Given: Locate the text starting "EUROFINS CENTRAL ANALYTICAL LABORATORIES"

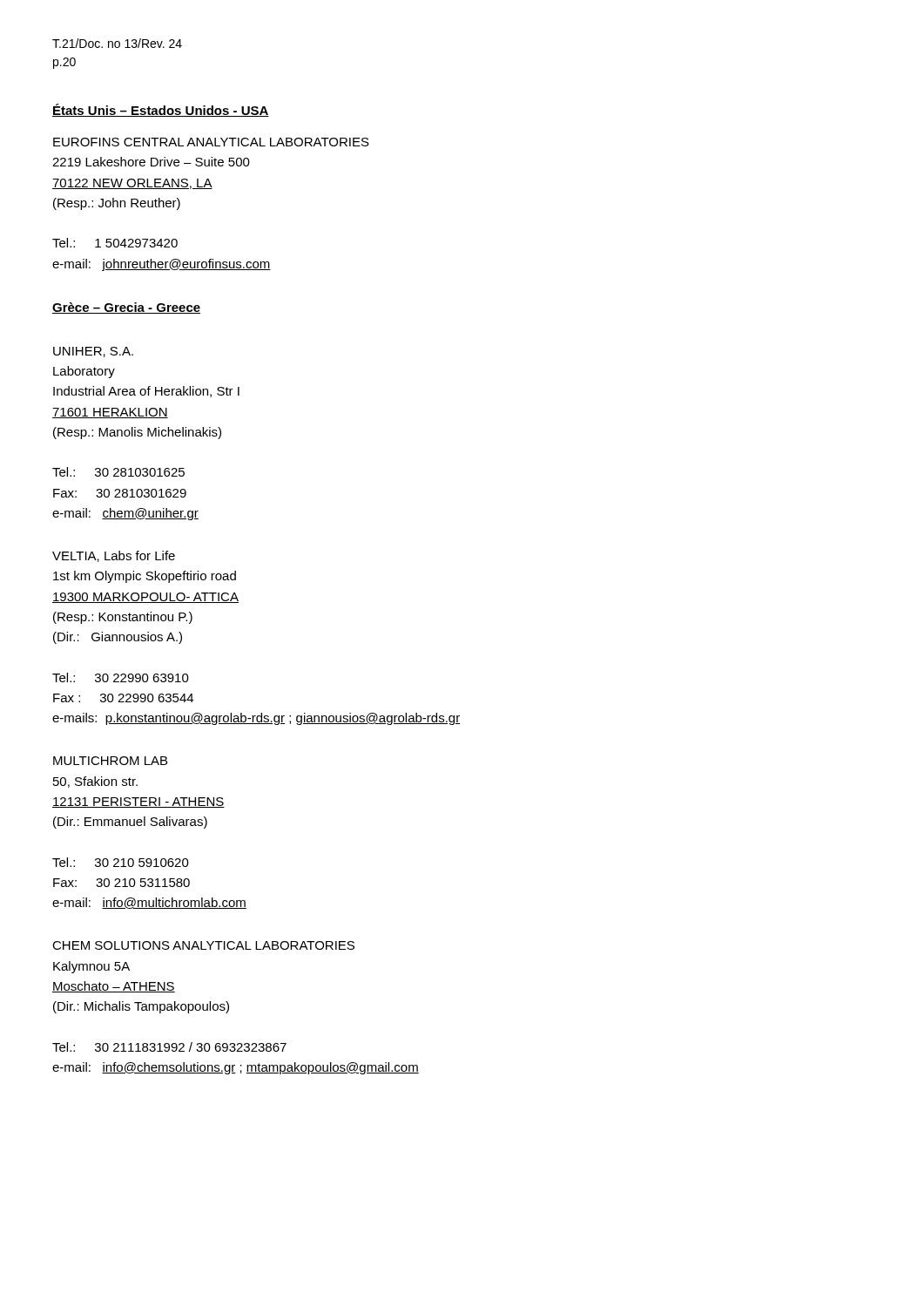Looking at the screenshot, I should [x=211, y=142].
